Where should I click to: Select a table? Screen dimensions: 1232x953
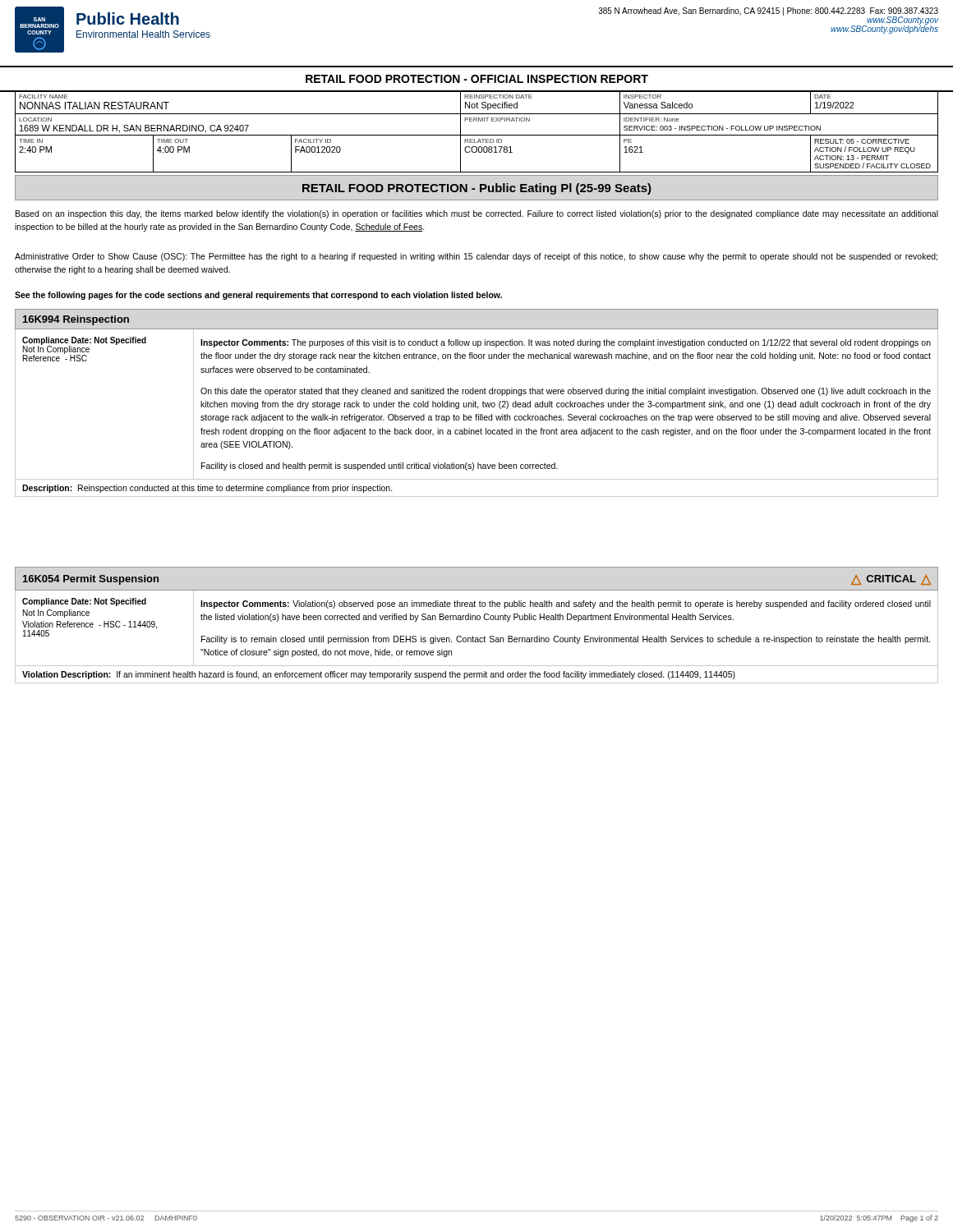(476, 131)
